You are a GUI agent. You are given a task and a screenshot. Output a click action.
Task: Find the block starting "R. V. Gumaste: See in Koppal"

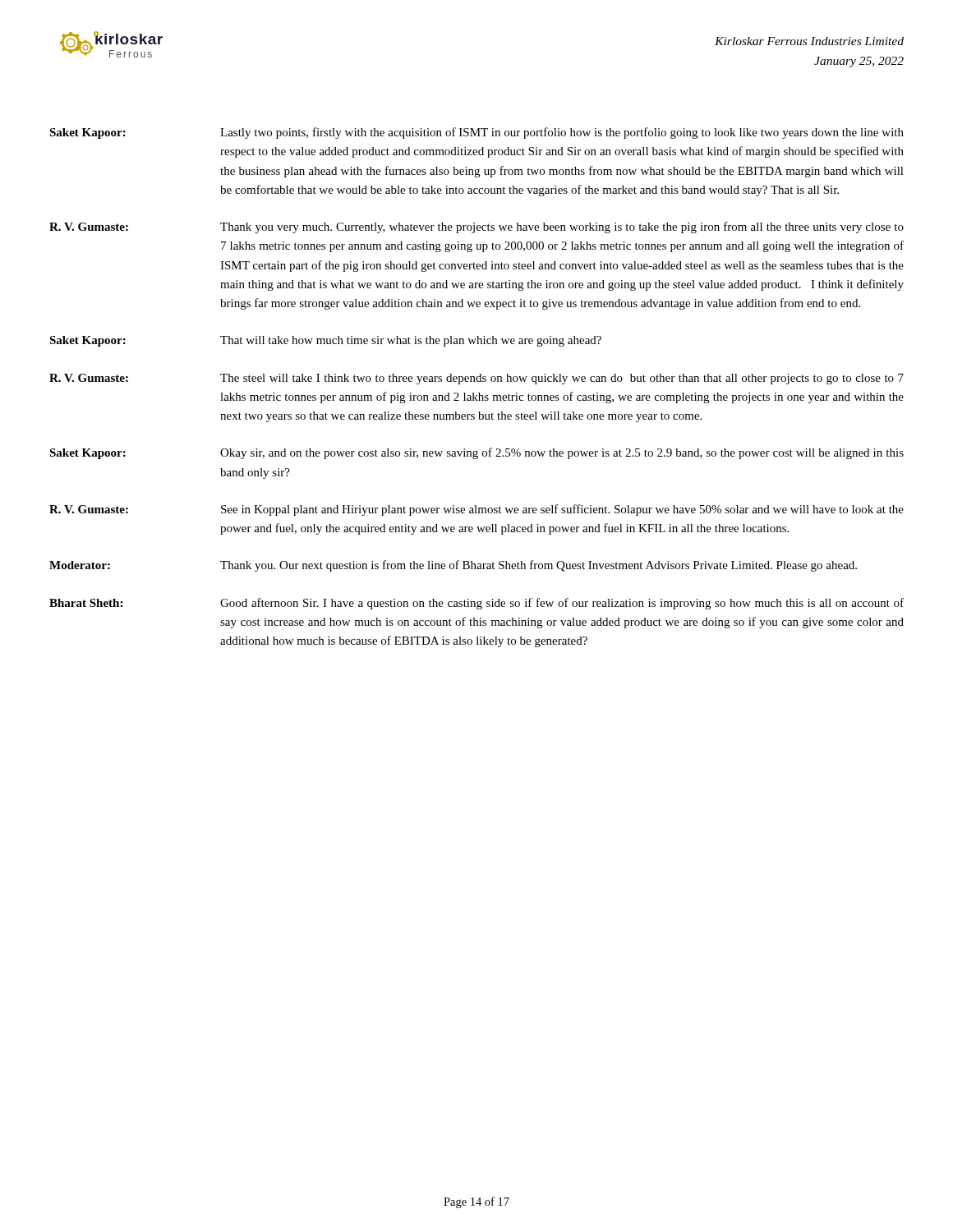[476, 519]
